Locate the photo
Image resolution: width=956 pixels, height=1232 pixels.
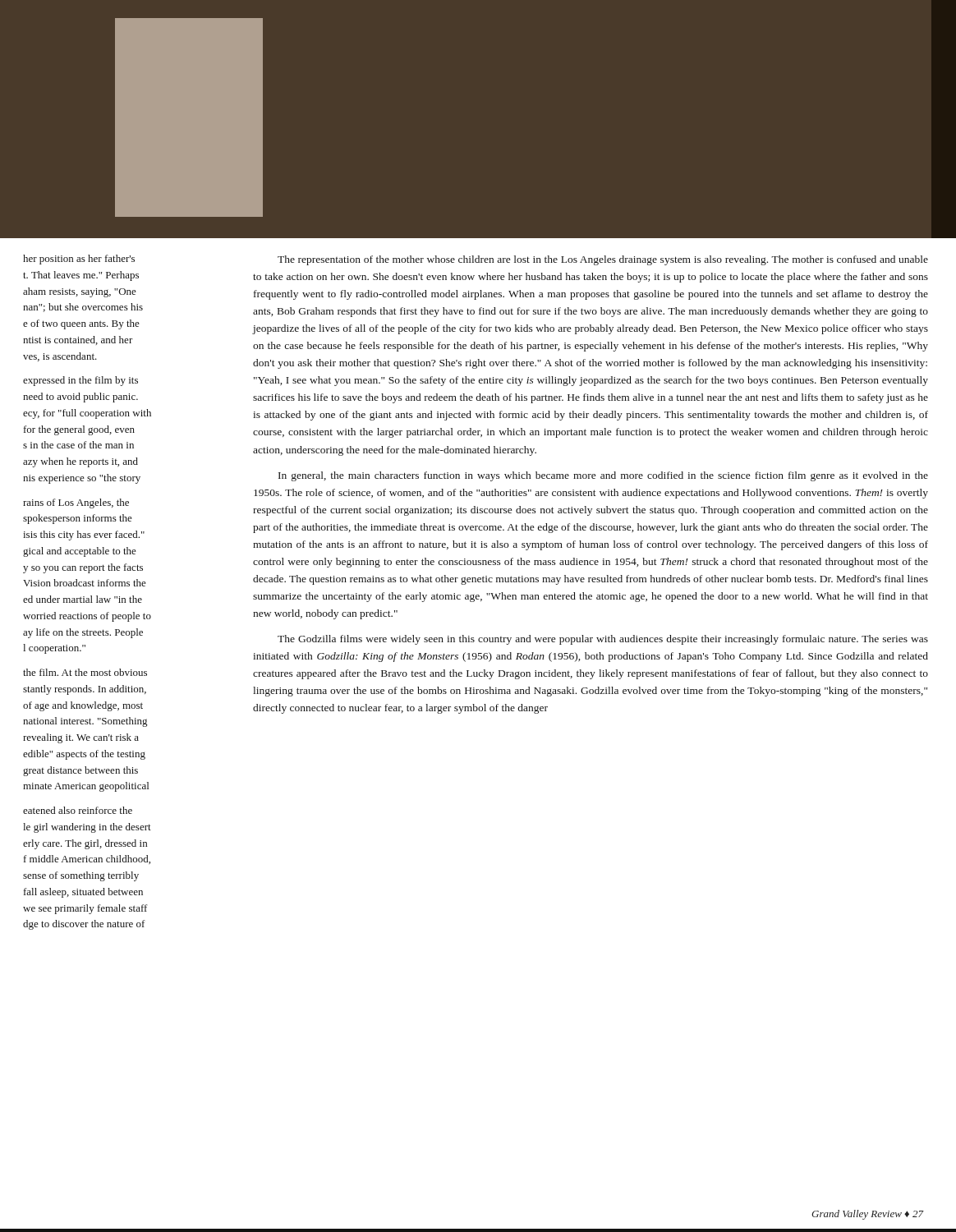pyautogui.click(x=478, y=119)
